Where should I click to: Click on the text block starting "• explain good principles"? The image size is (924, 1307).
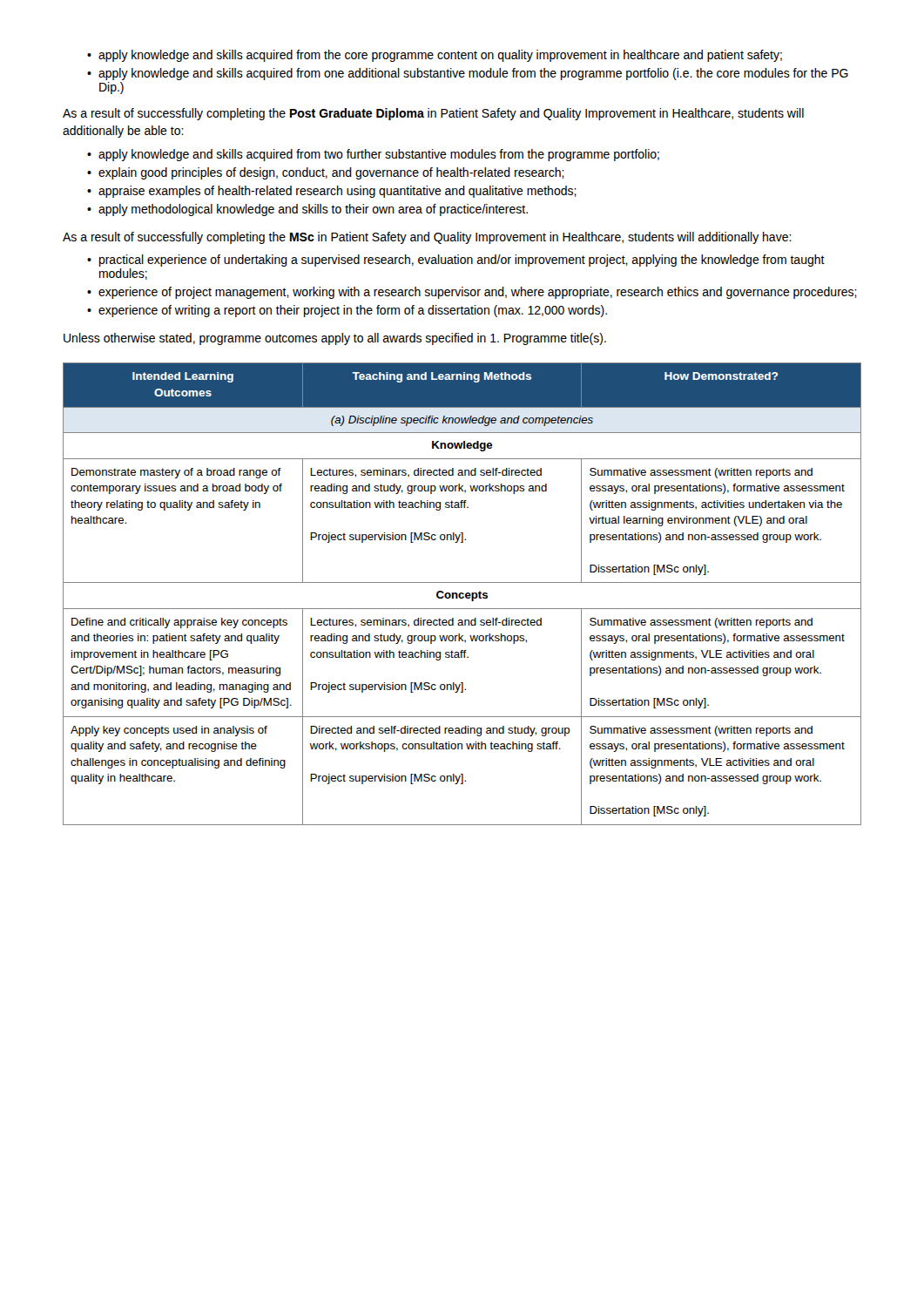(x=326, y=172)
